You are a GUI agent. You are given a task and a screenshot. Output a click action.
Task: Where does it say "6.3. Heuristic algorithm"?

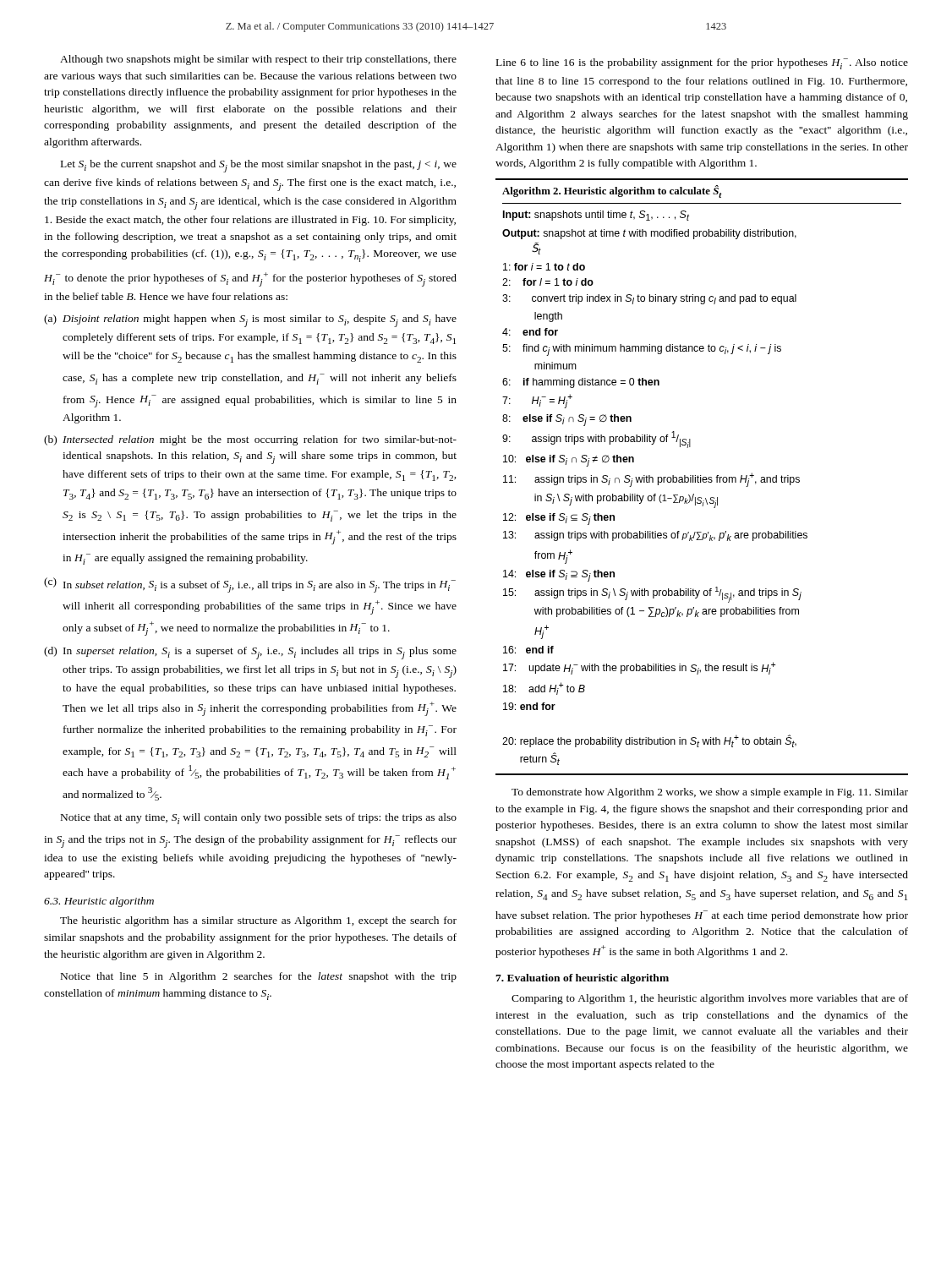click(99, 901)
